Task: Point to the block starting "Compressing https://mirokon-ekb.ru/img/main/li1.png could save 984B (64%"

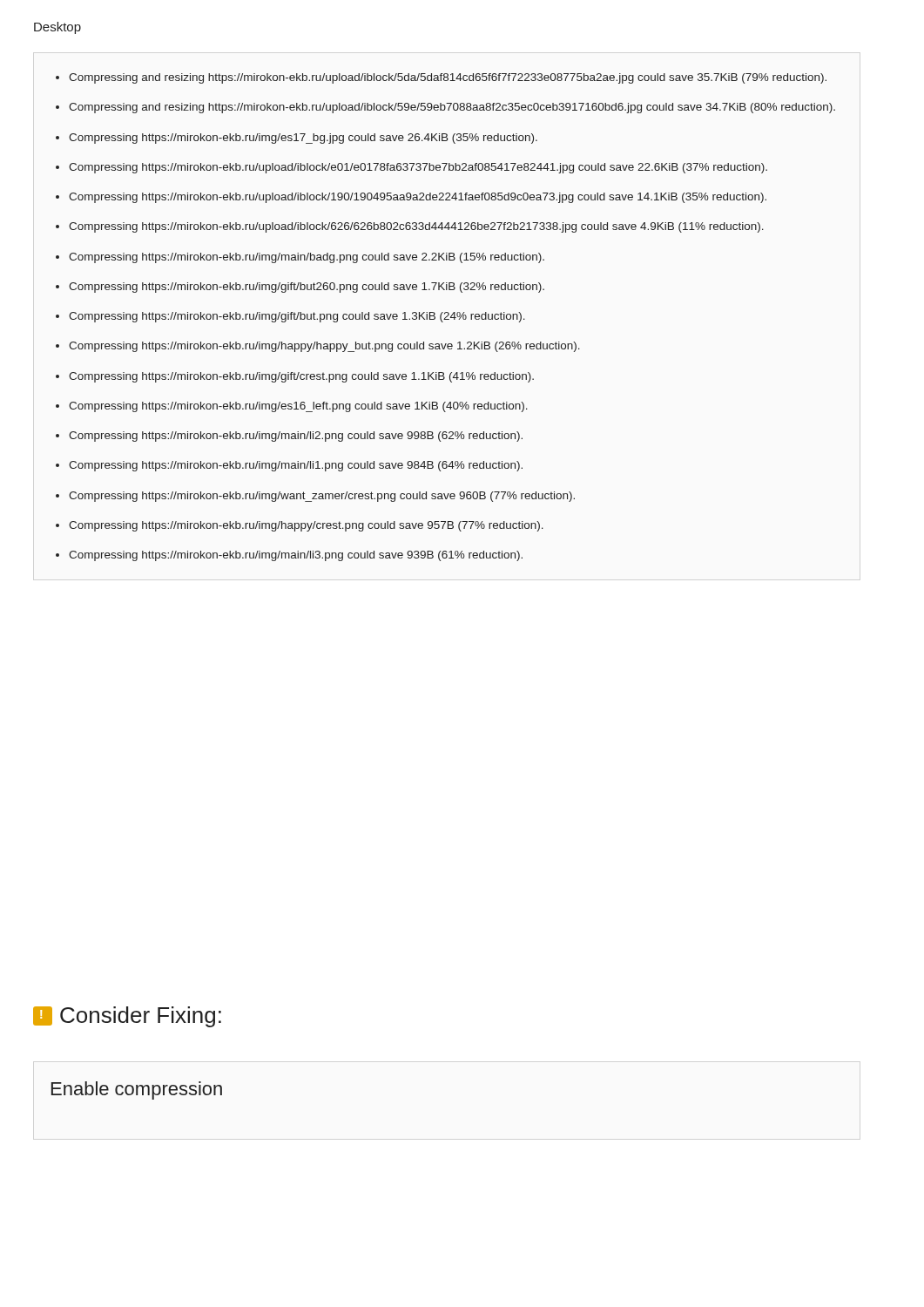Action: pyautogui.click(x=296, y=465)
